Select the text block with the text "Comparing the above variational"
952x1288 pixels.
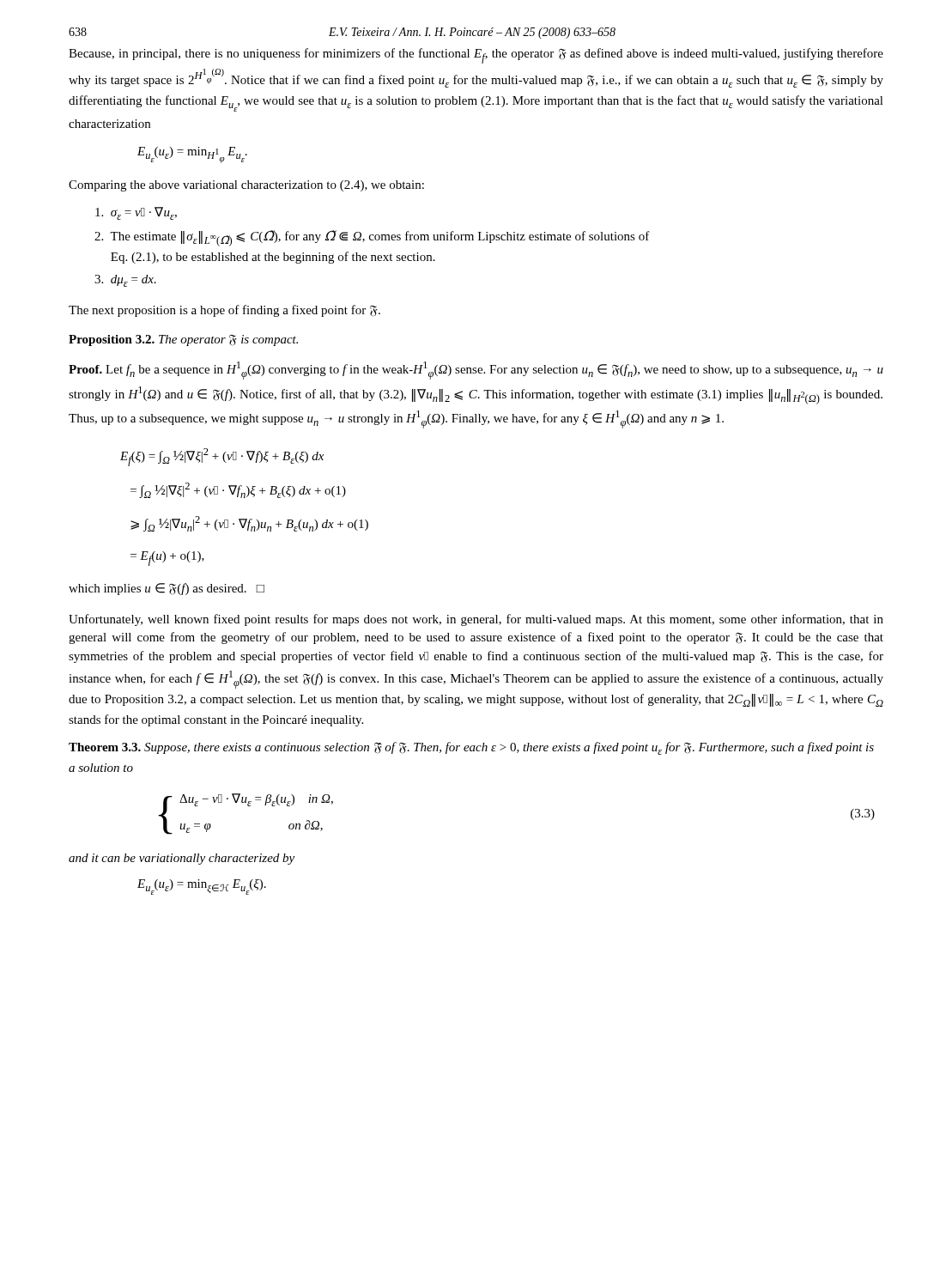click(247, 185)
